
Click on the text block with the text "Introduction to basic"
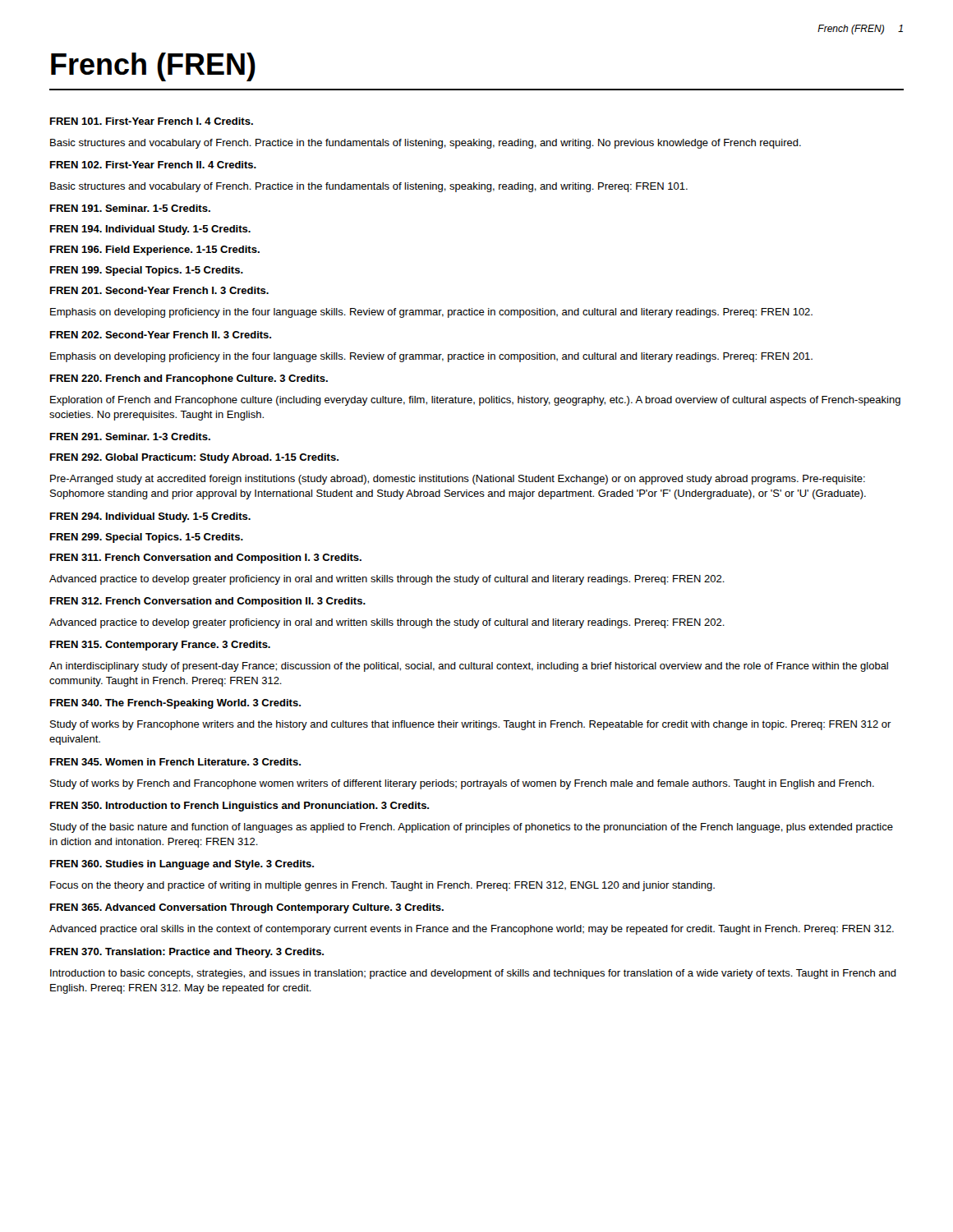pyautogui.click(x=476, y=980)
